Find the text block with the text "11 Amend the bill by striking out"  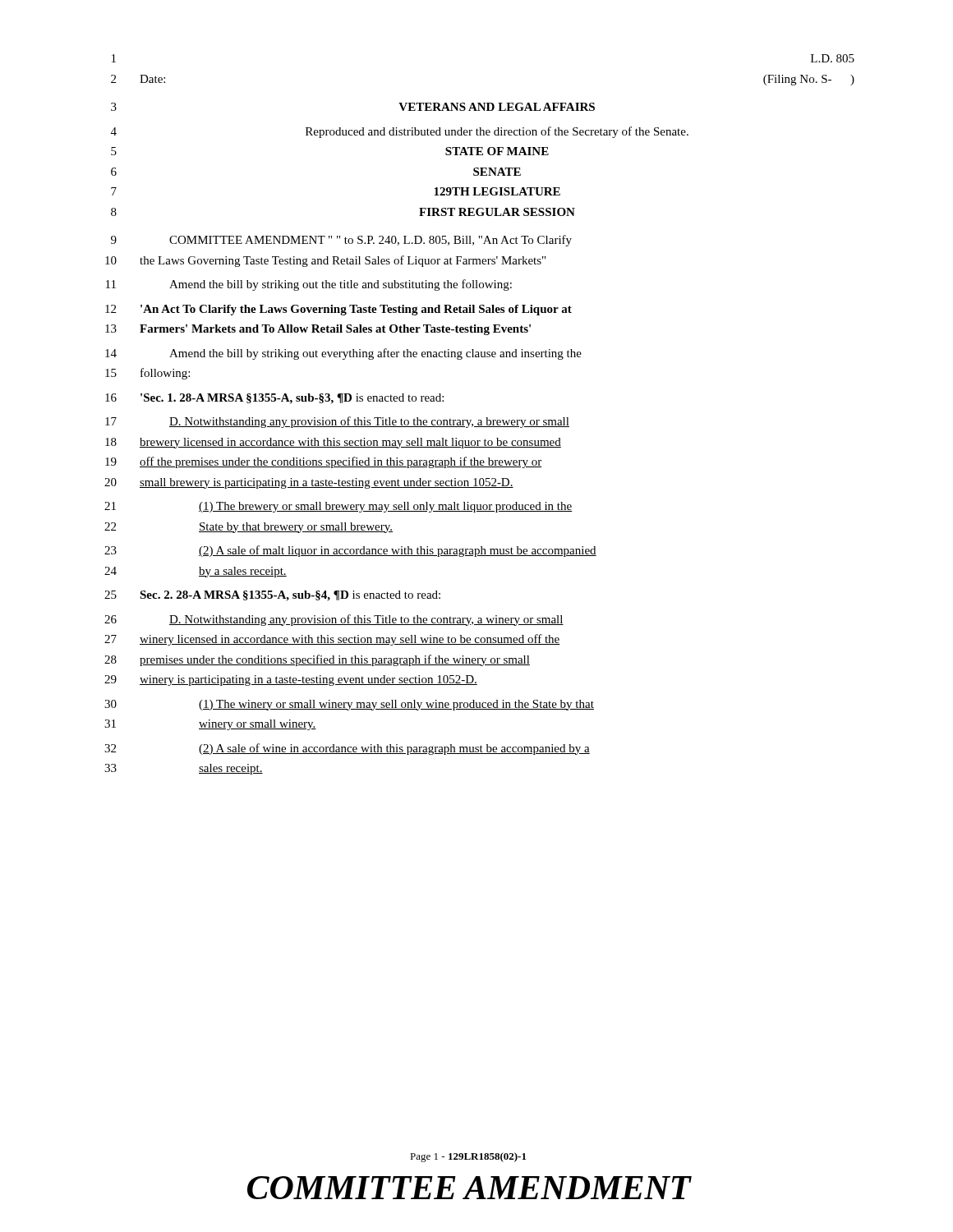(x=468, y=284)
